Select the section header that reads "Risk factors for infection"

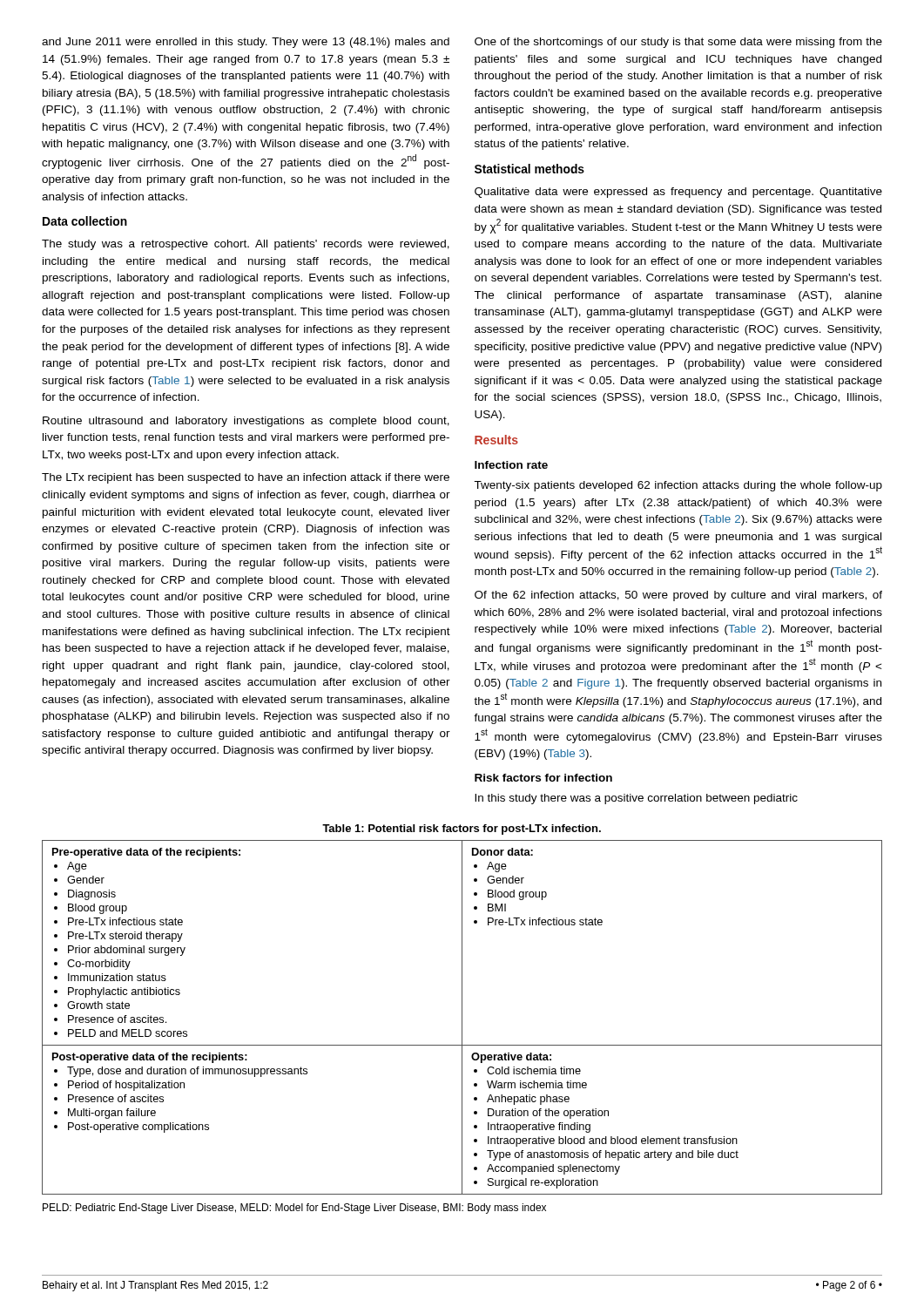tap(543, 778)
